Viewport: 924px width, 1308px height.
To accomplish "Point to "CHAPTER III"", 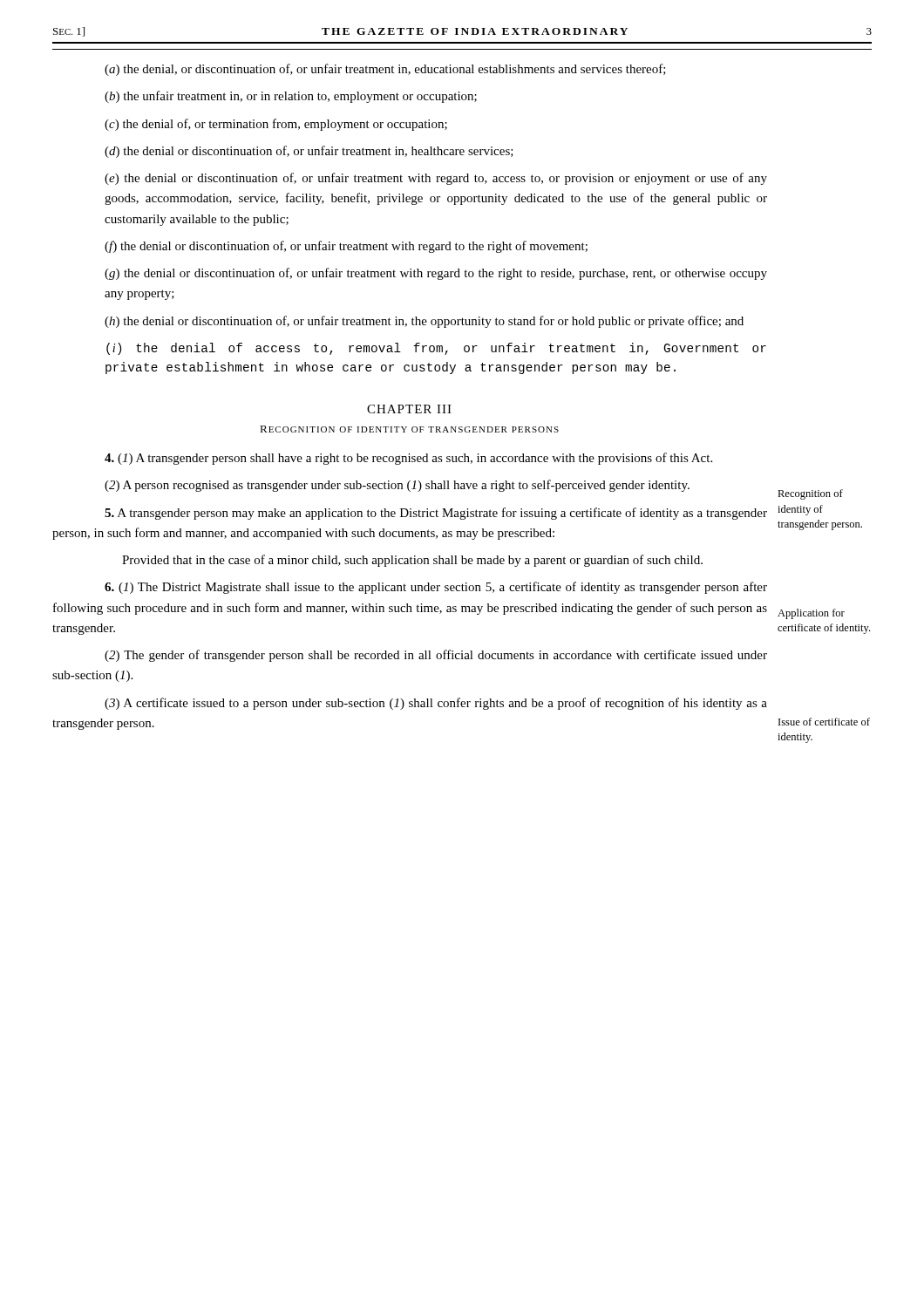I will (x=410, y=409).
